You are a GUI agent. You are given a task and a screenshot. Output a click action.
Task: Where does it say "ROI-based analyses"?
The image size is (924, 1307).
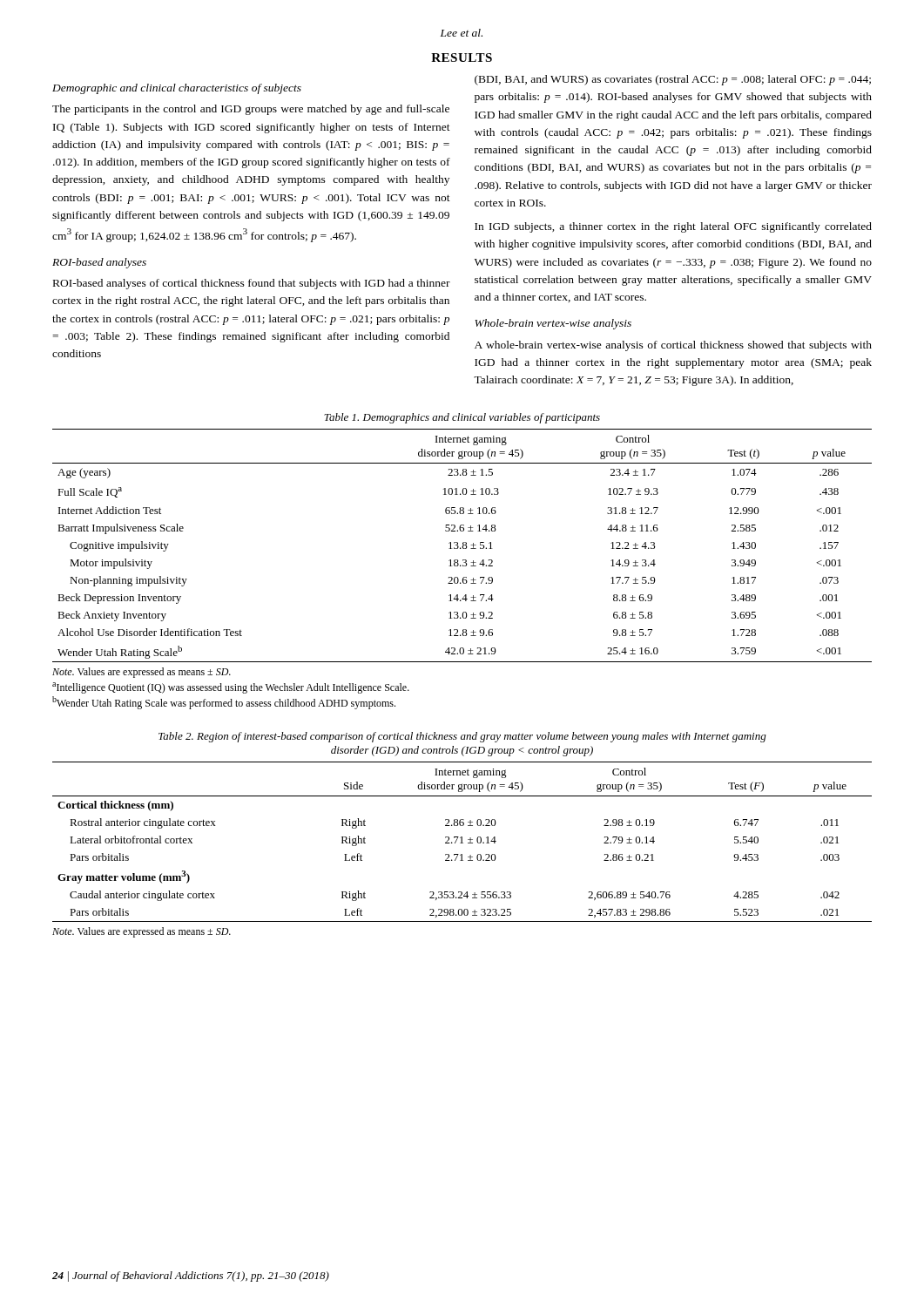coord(99,262)
